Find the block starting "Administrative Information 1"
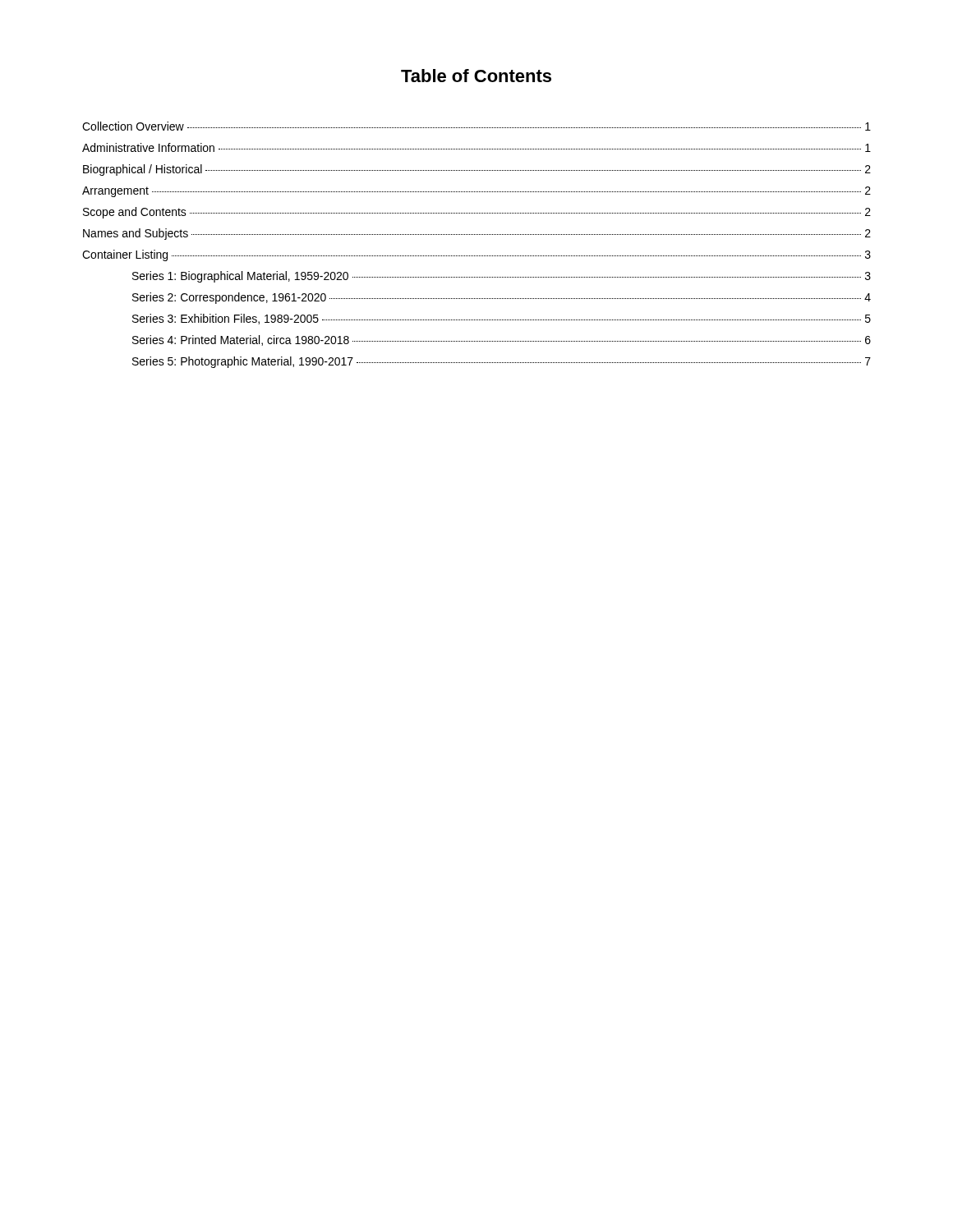953x1232 pixels. [476, 148]
